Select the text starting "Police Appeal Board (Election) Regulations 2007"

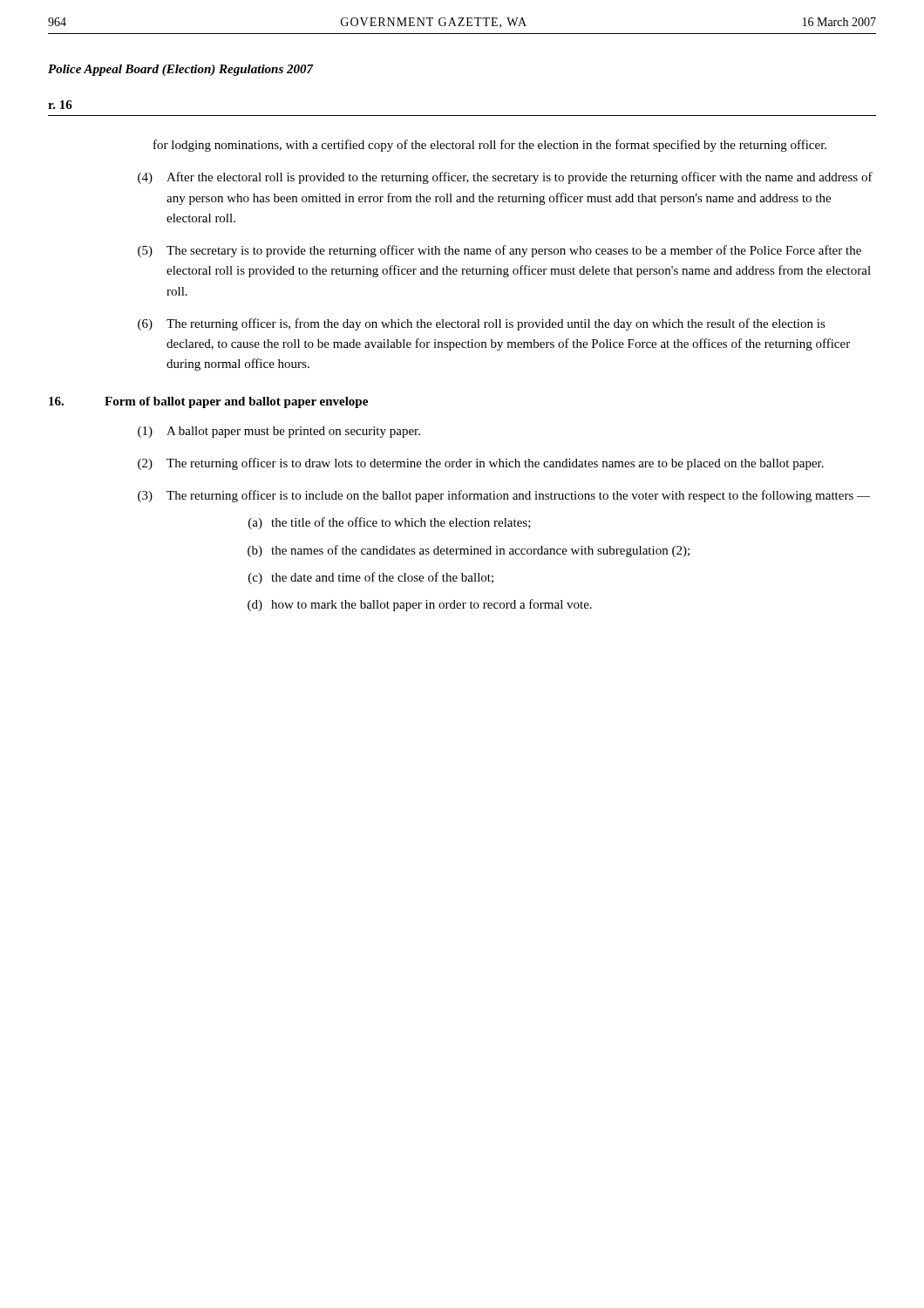(180, 69)
